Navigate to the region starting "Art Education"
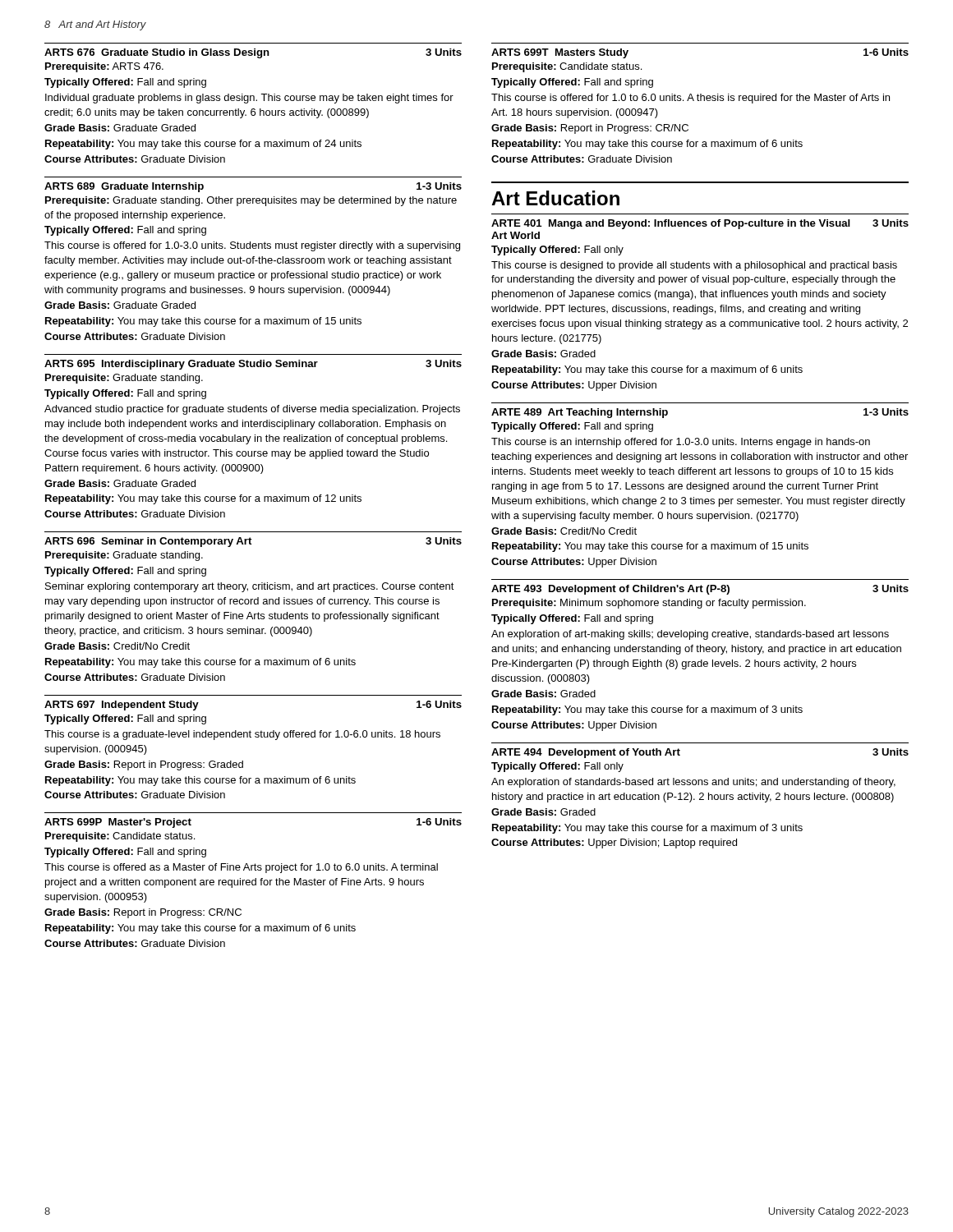The width and height of the screenshot is (953, 1232). coord(556,198)
